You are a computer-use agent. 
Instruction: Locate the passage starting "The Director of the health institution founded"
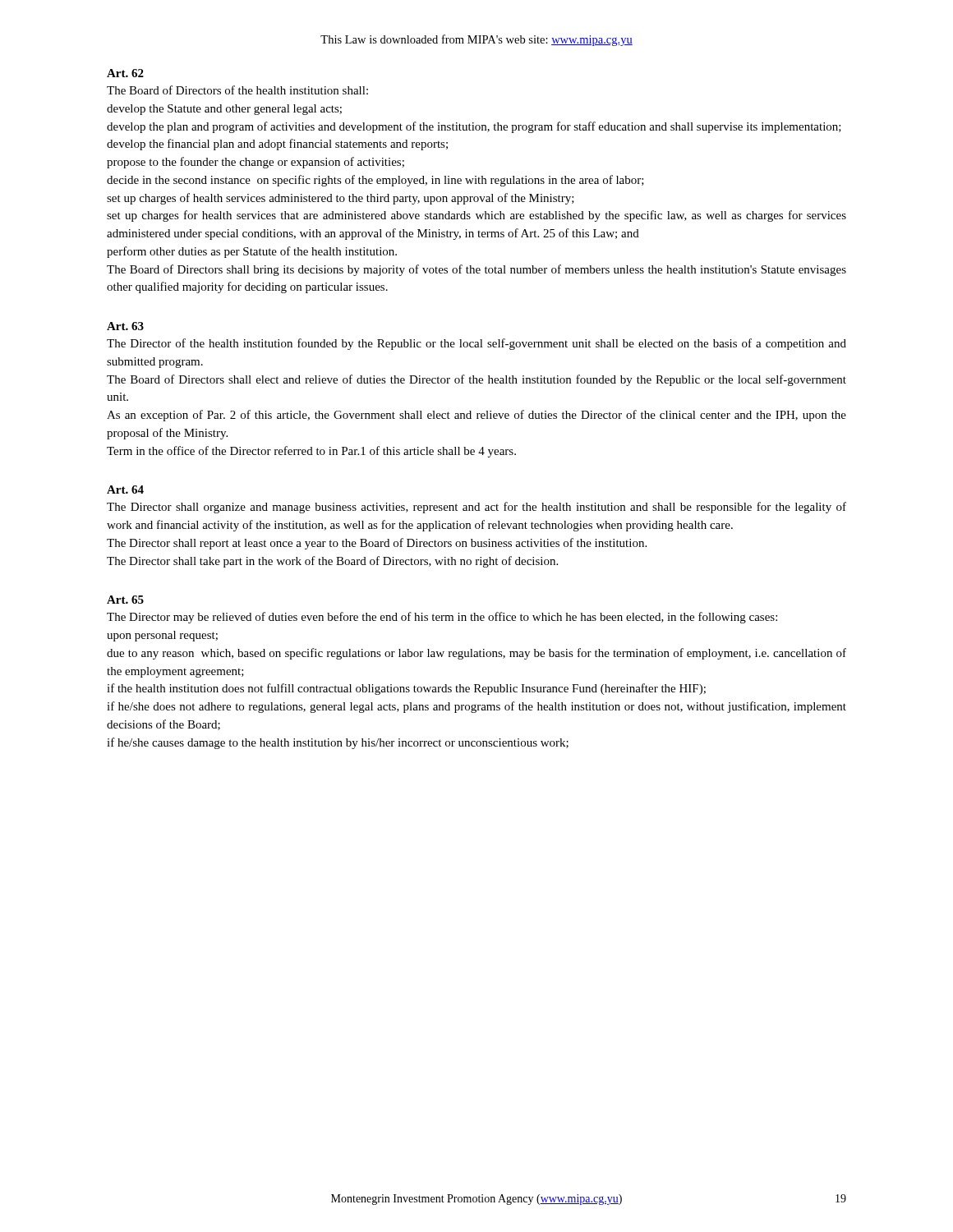point(476,344)
